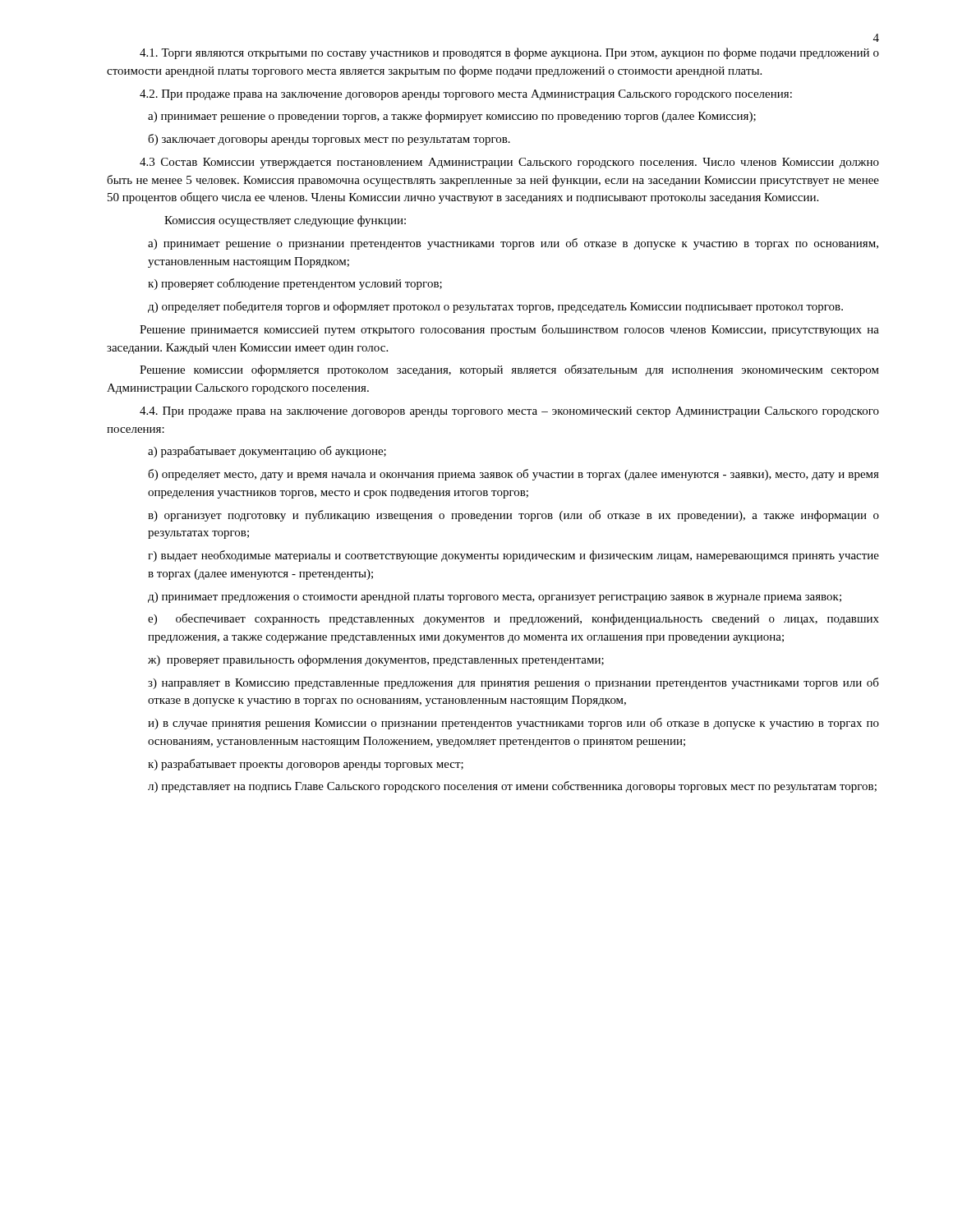The height and width of the screenshot is (1232, 953).
Task: Click on the passage starting "1. Торги являются открытыми по составу"
Action: click(x=493, y=62)
